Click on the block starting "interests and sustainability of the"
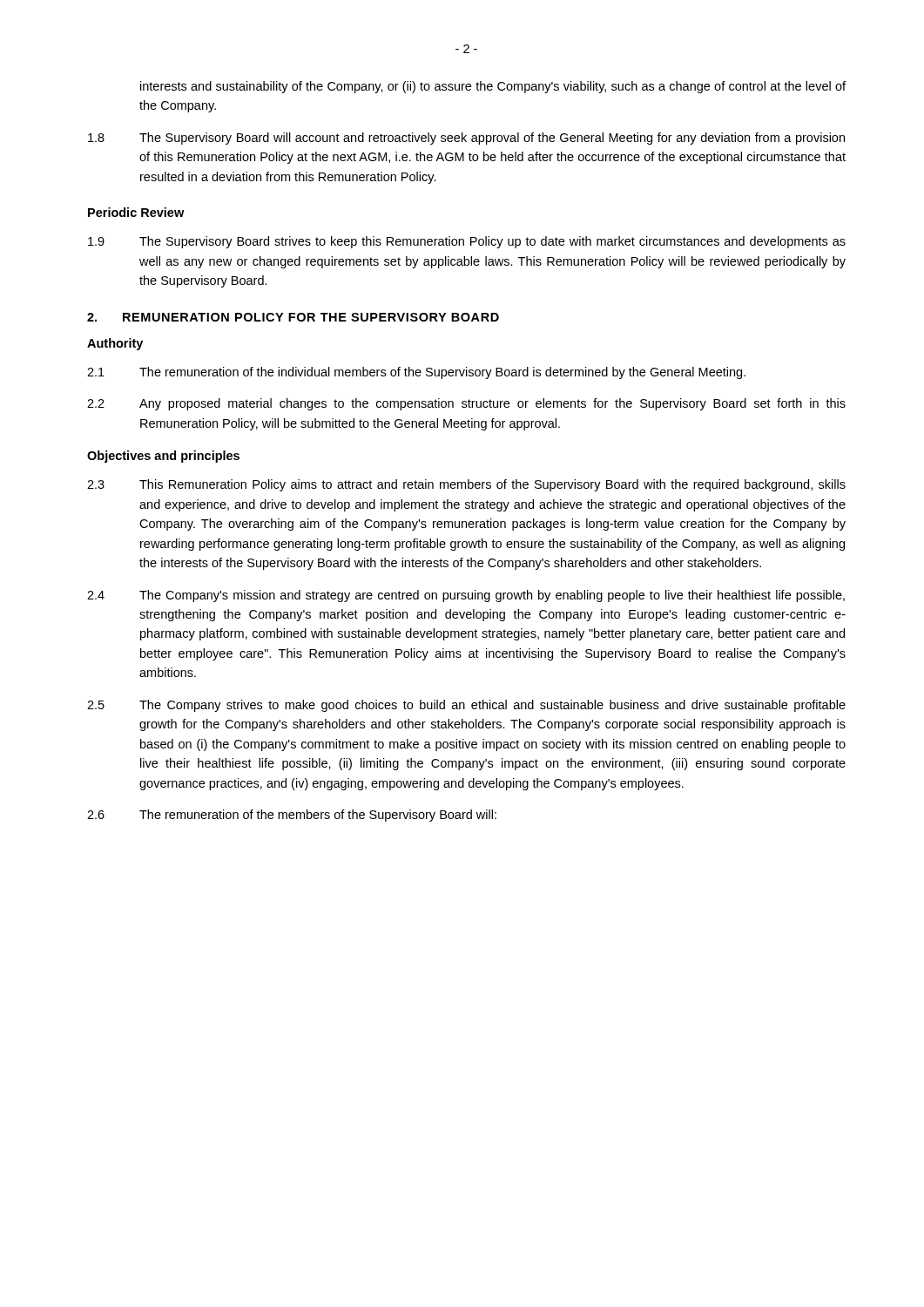924x1307 pixels. coord(492,96)
